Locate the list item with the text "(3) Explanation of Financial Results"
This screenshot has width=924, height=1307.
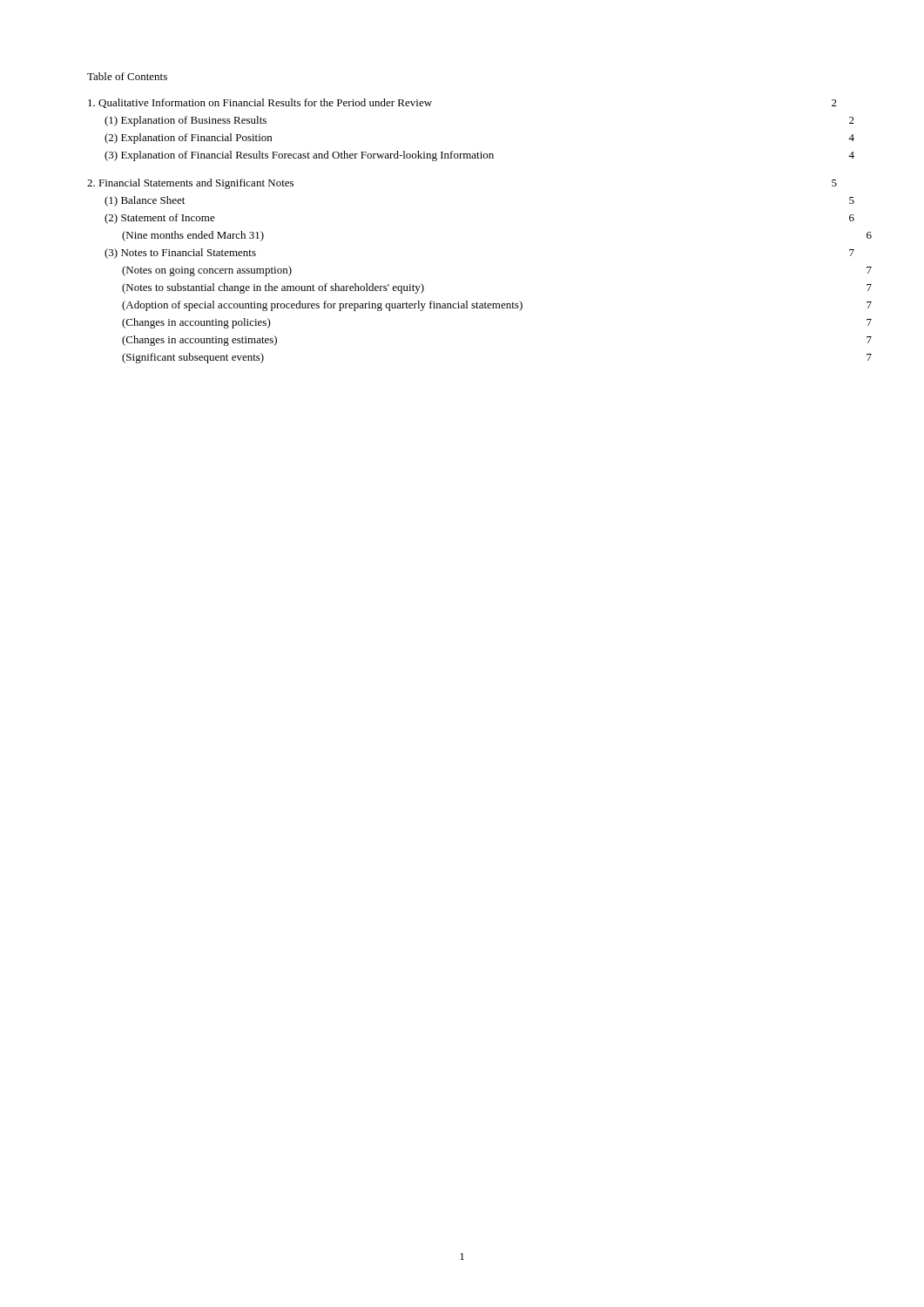[x=479, y=156]
